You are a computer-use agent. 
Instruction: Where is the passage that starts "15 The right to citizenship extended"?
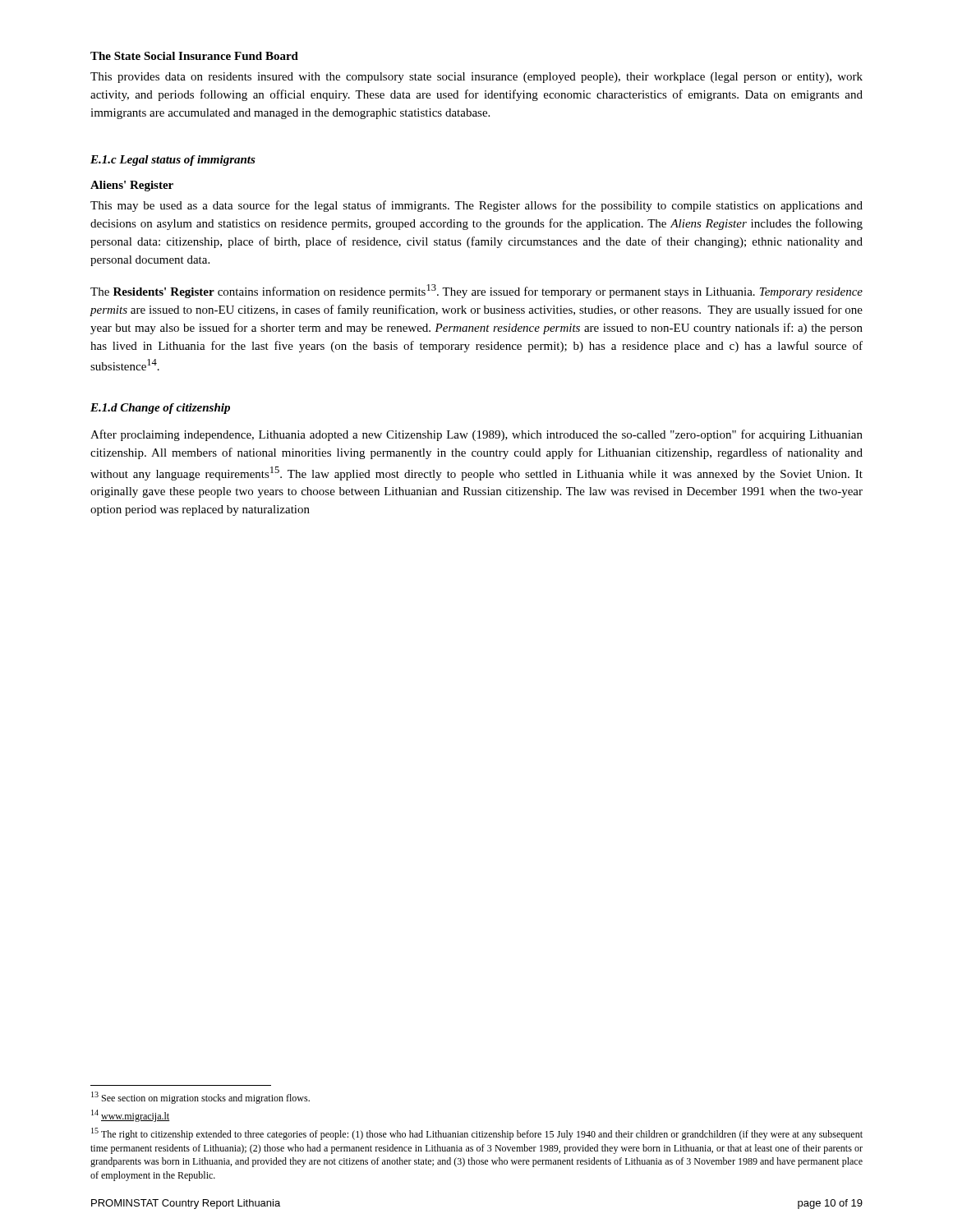476,1154
